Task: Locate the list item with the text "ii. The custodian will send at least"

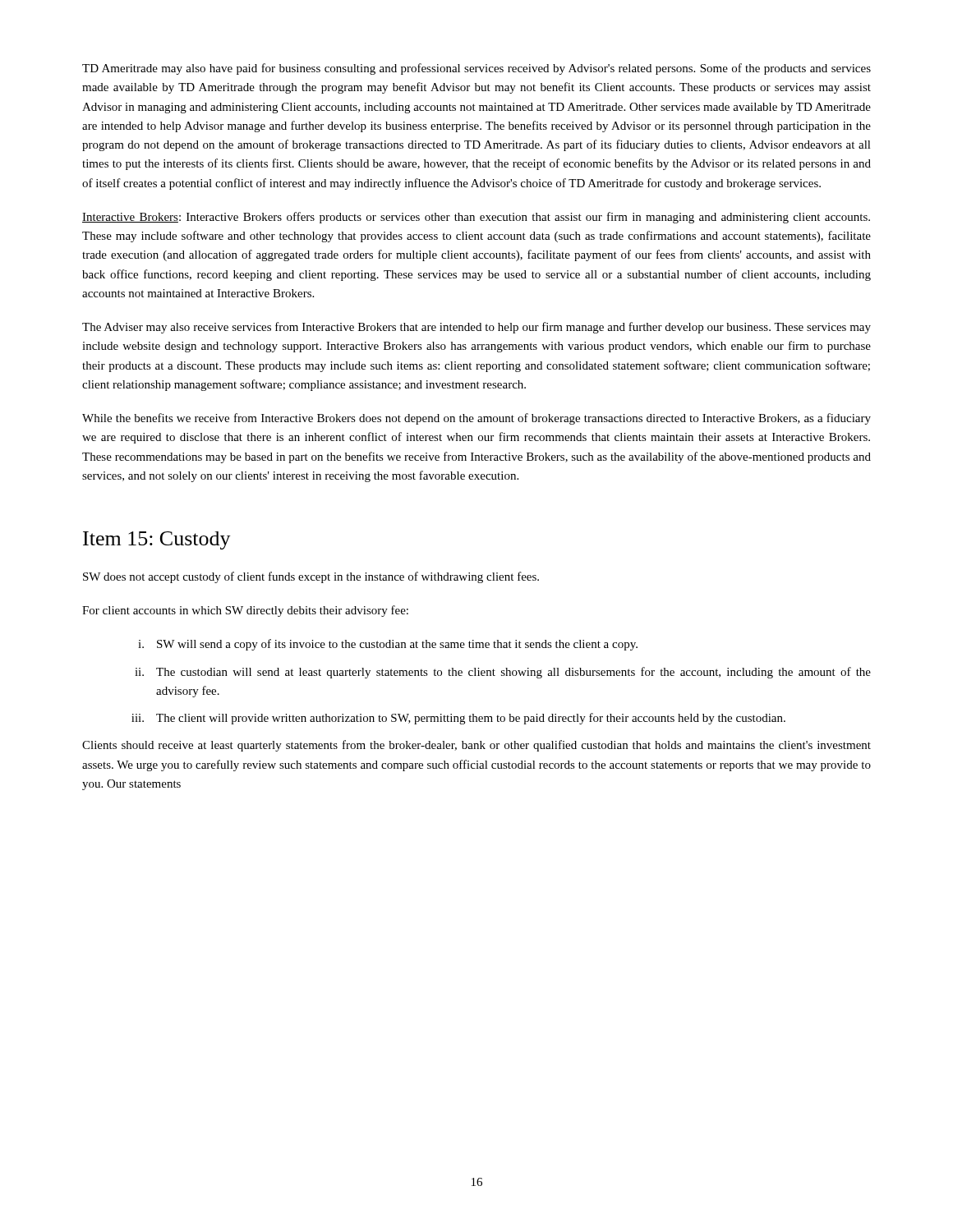Action: (491, 682)
